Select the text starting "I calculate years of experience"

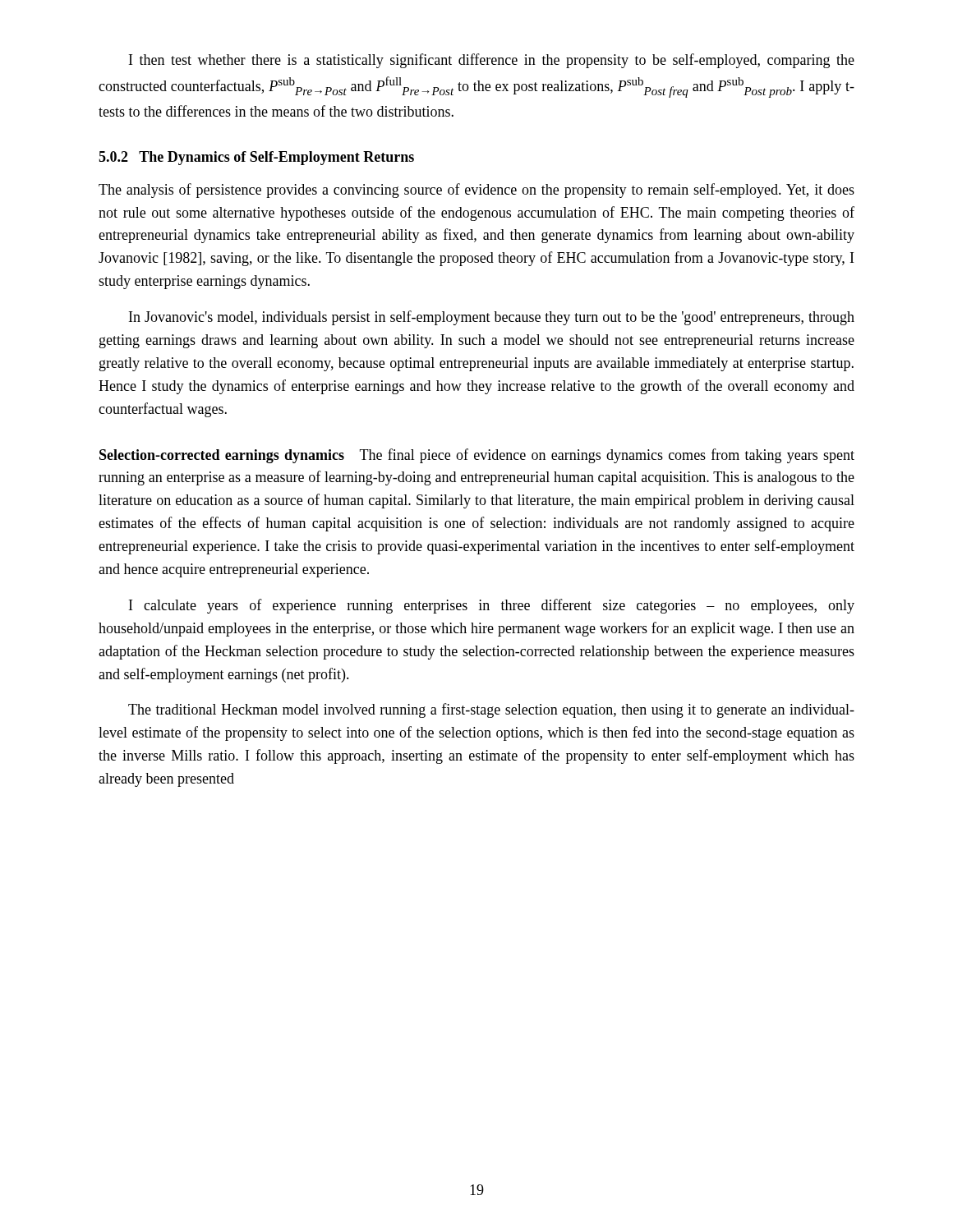476,640
